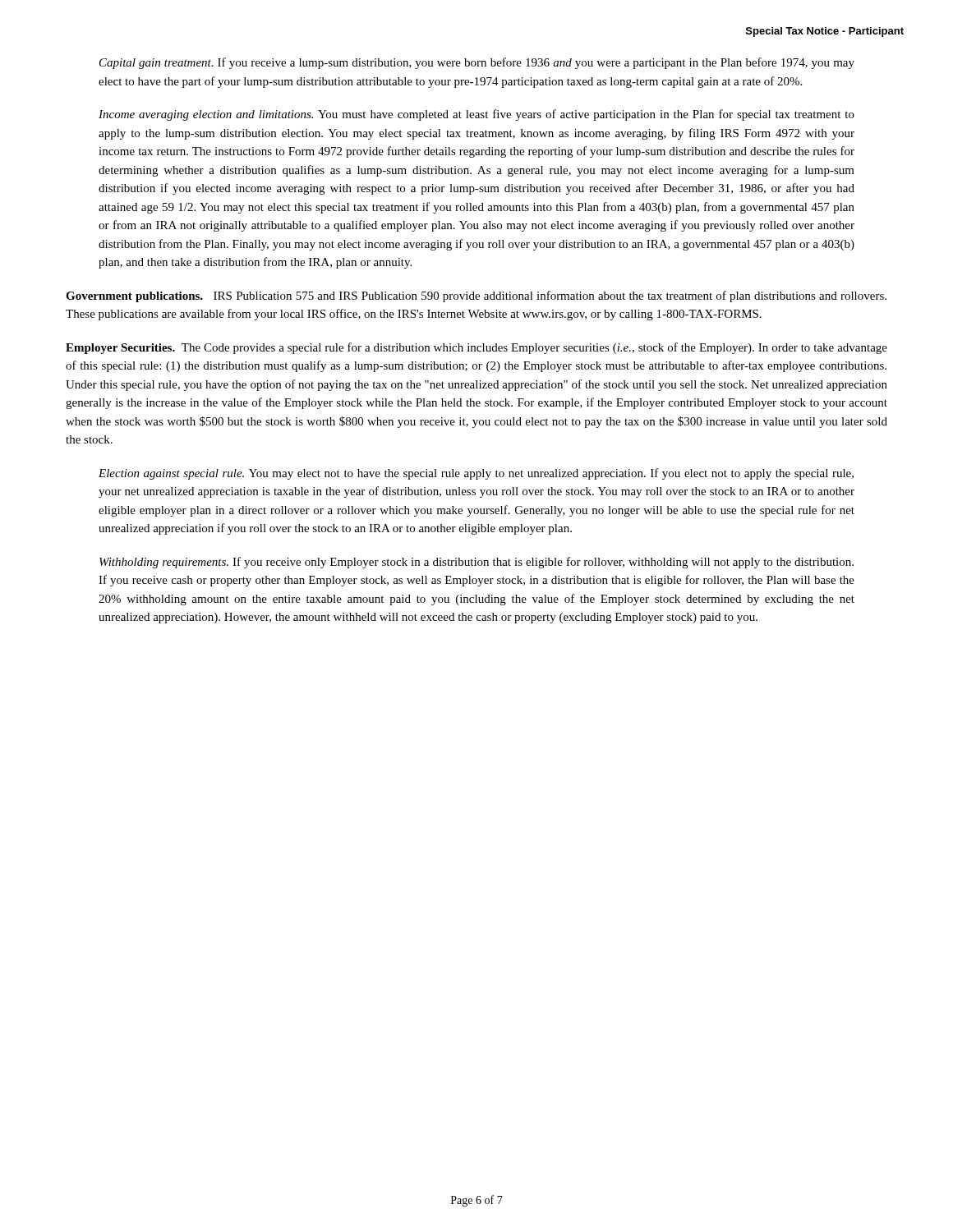The image size is (953, 1232).
Task: Navigate to the text block starting "Government publications. IRS Publication 575 and IRS Publication"
Action: (476, 304)
